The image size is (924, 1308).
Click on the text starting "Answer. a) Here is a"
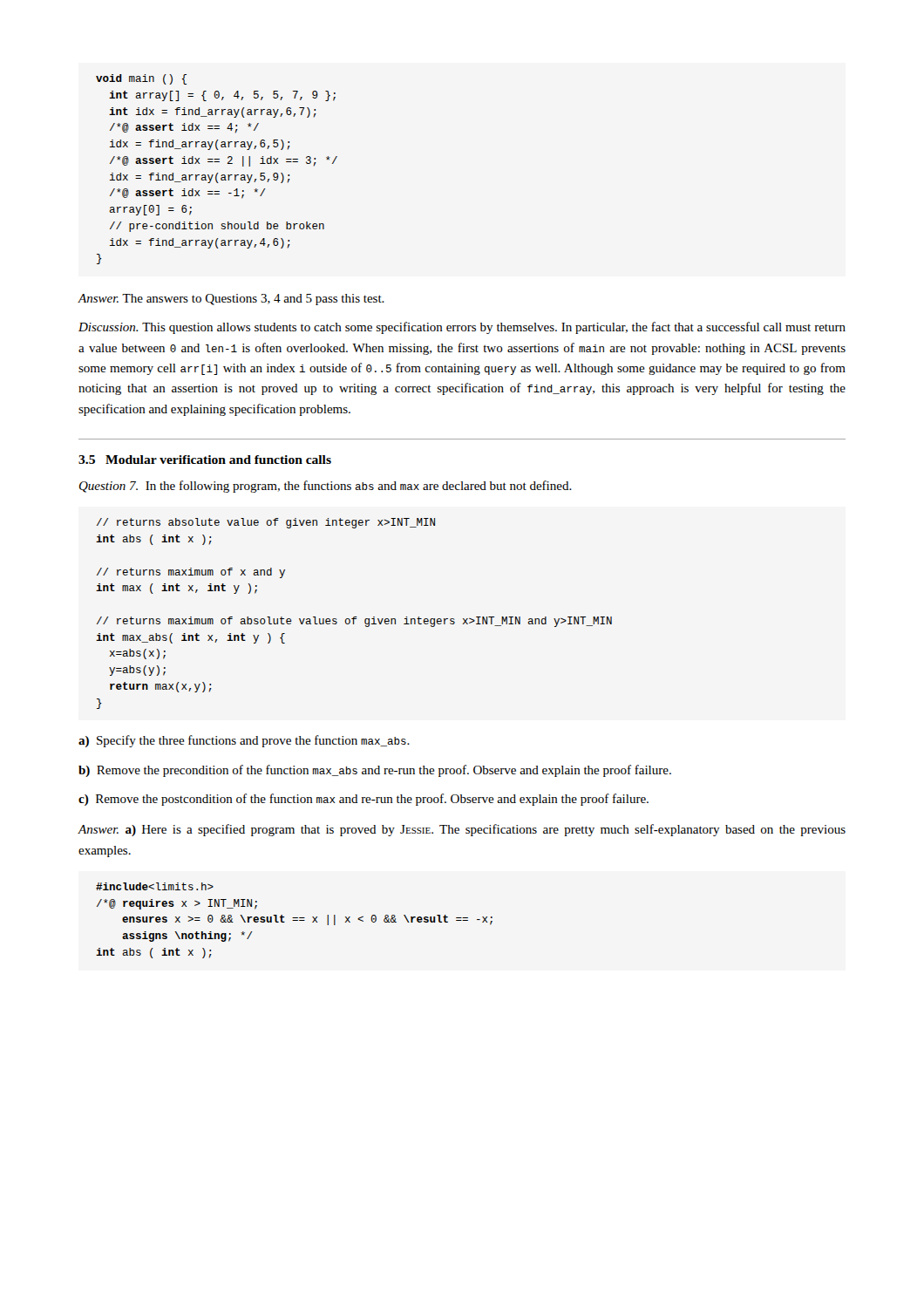point(462,840)
